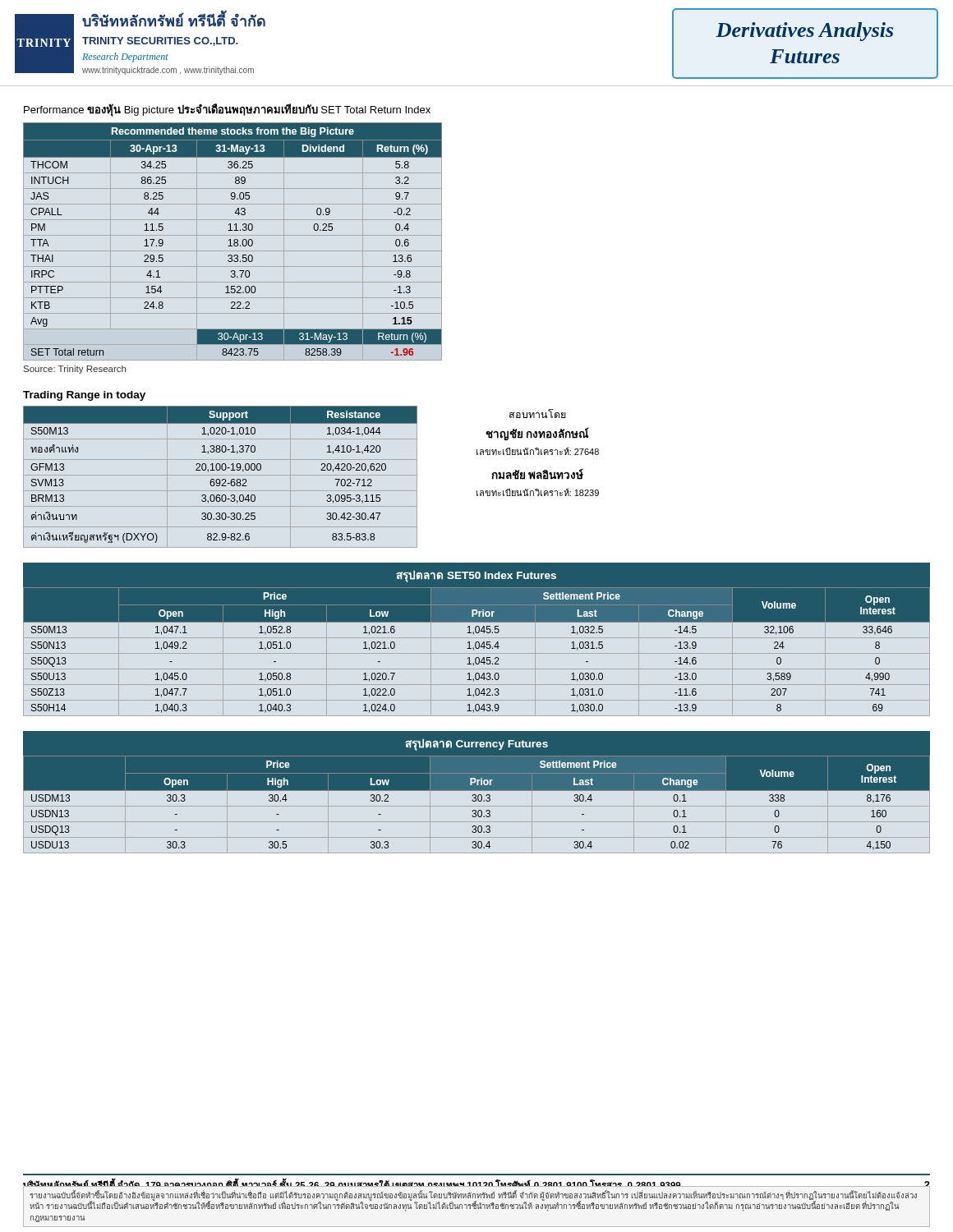Screen dimensions: 1232x953
Task: Find "สรุปตลาด Currency Futures" on this page
Action: (476, 744)
